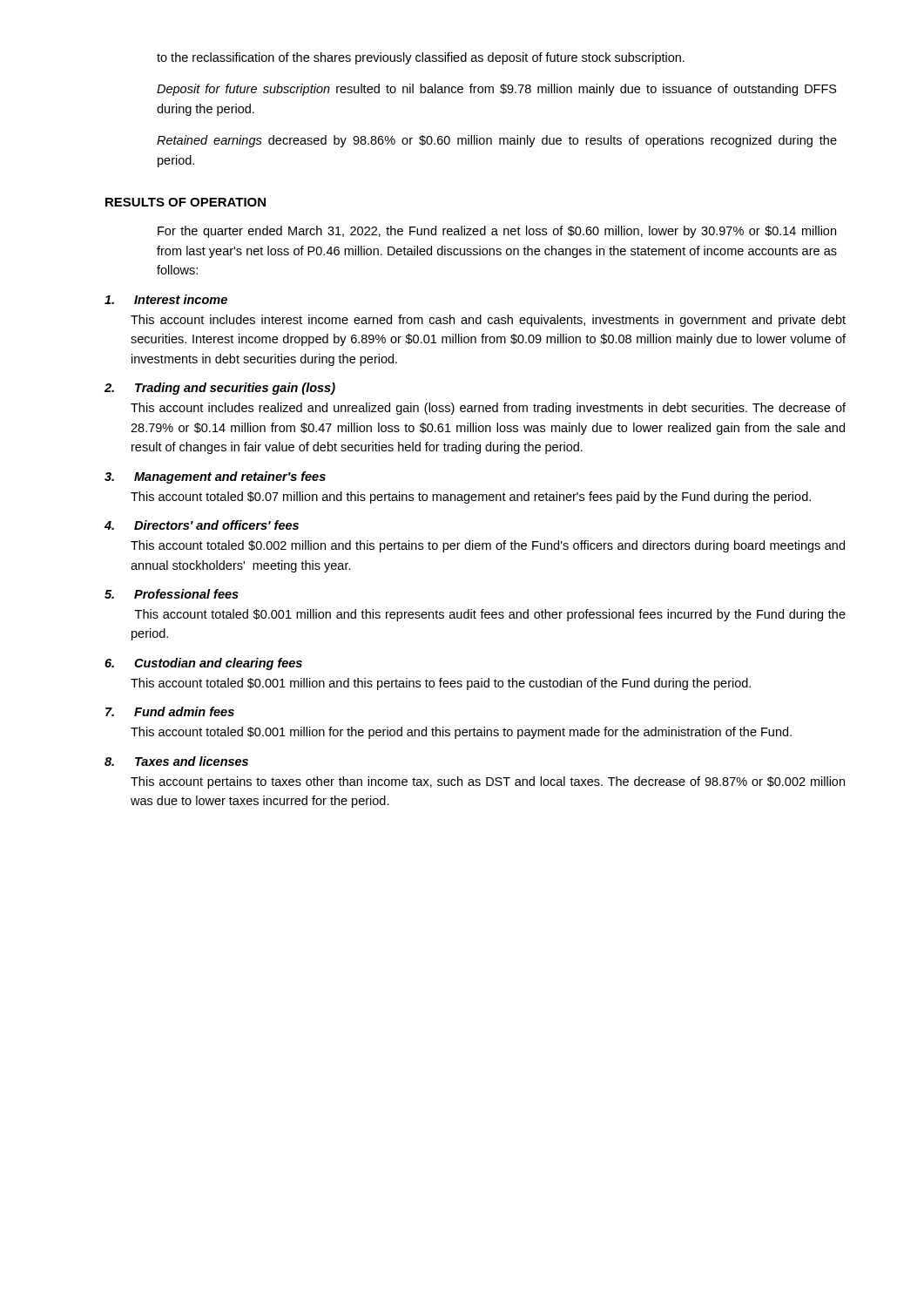Navigate to the element starting "For the quarter ended March 31, 2022,"

497,251
